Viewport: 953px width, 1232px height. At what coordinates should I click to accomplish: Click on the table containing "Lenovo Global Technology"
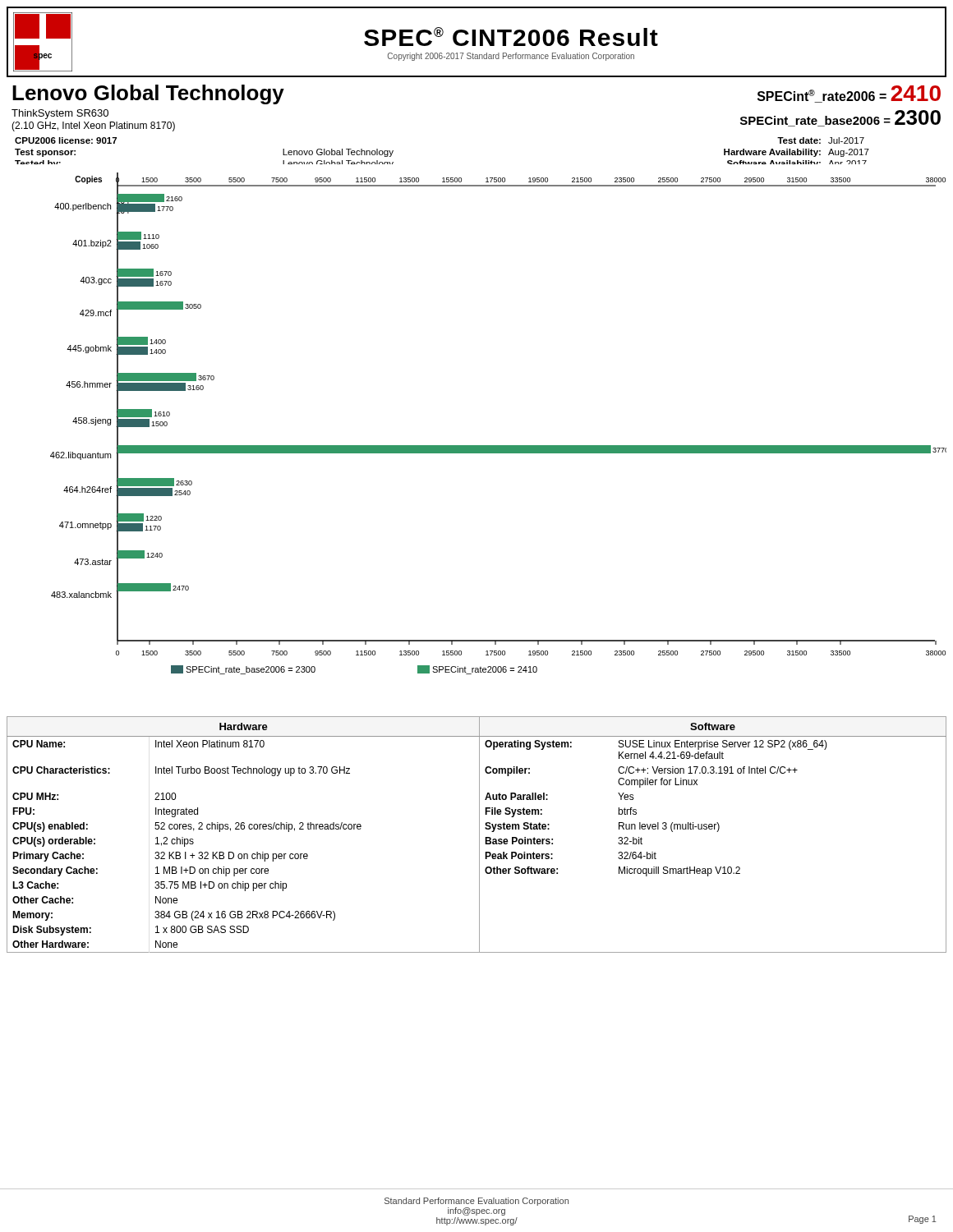tap(476, 152)
